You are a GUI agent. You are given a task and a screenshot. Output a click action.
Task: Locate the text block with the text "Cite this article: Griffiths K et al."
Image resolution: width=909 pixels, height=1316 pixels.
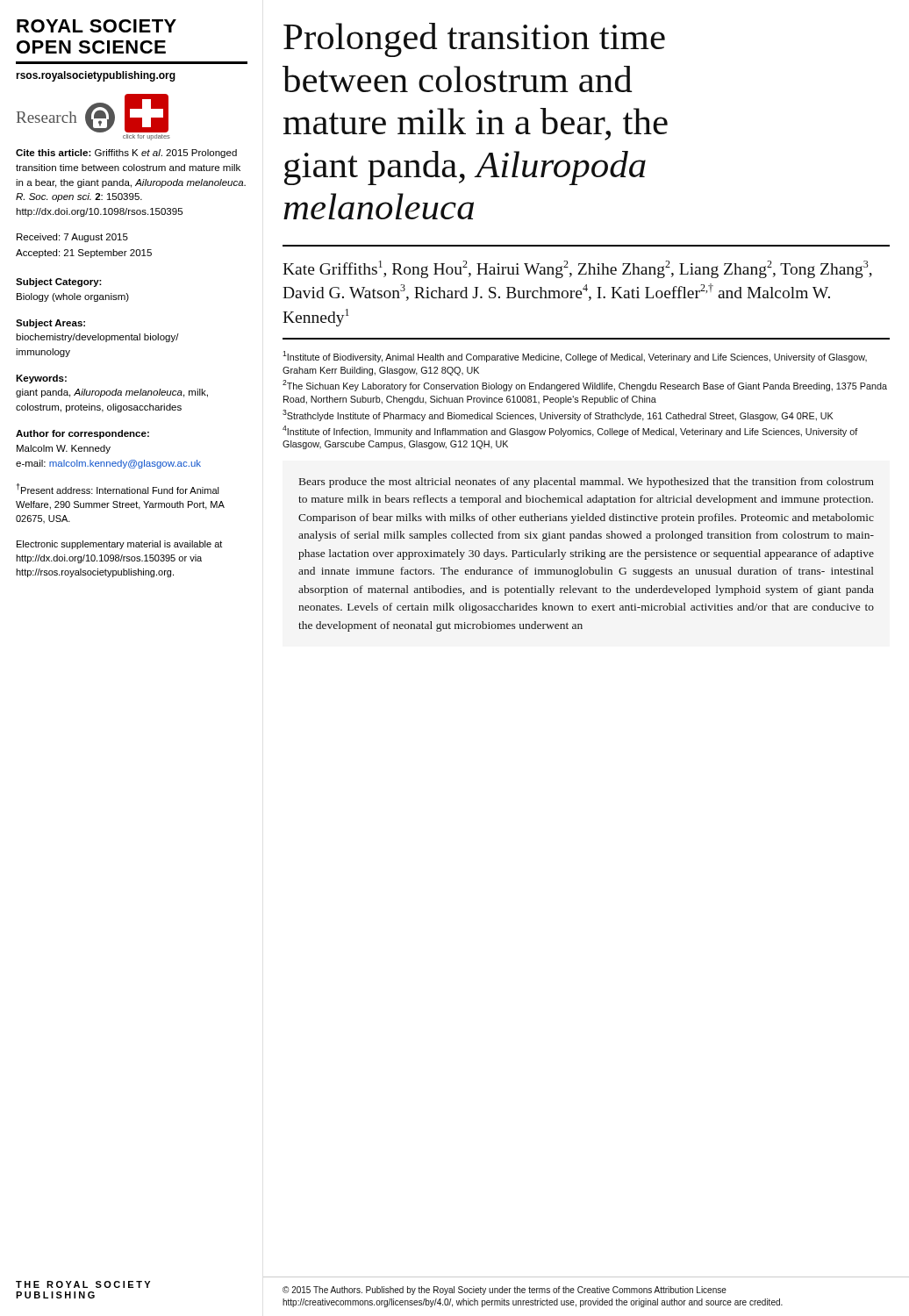pos(131,182)
